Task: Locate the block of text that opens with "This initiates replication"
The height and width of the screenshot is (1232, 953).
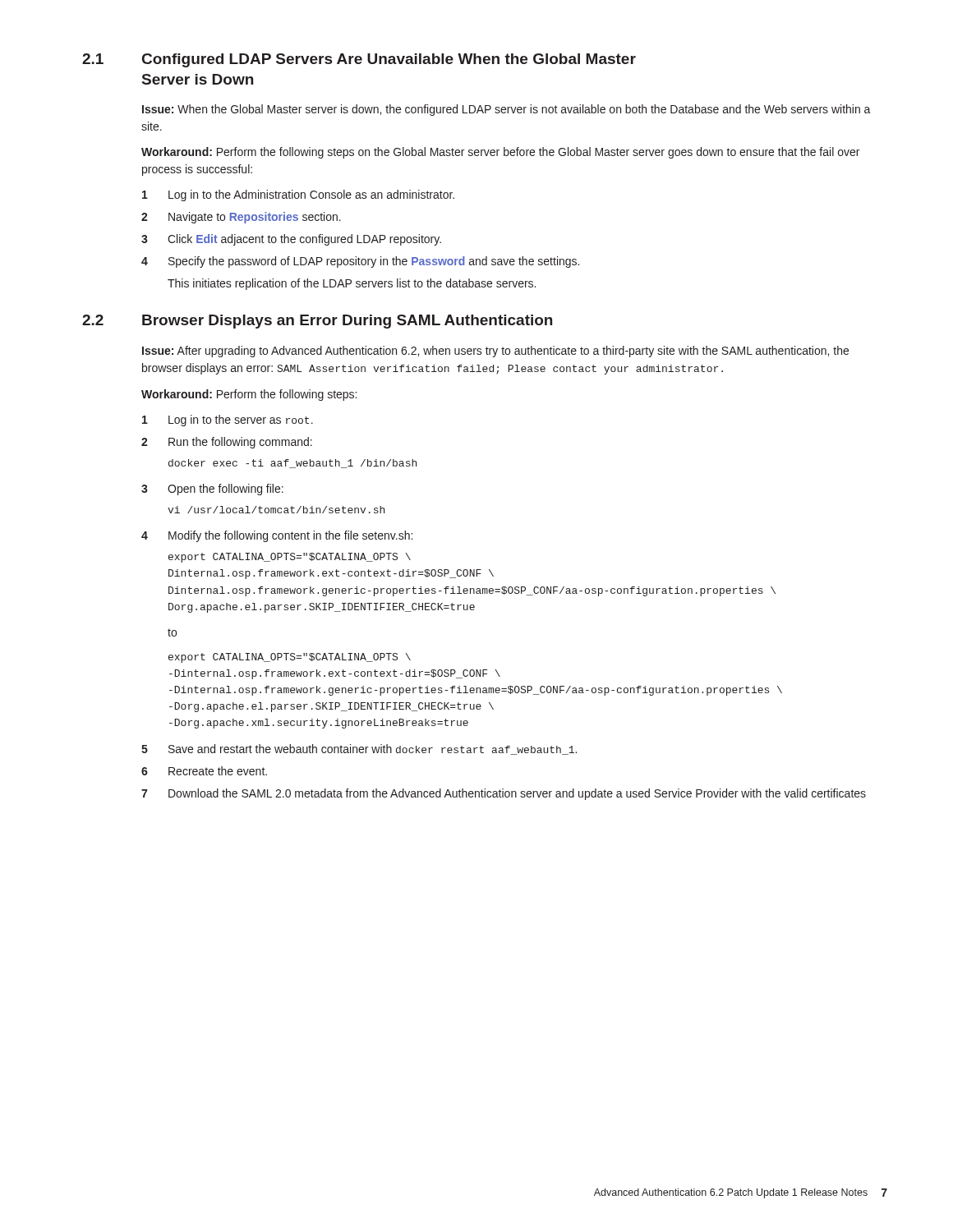Action: (x=352, y=284)
